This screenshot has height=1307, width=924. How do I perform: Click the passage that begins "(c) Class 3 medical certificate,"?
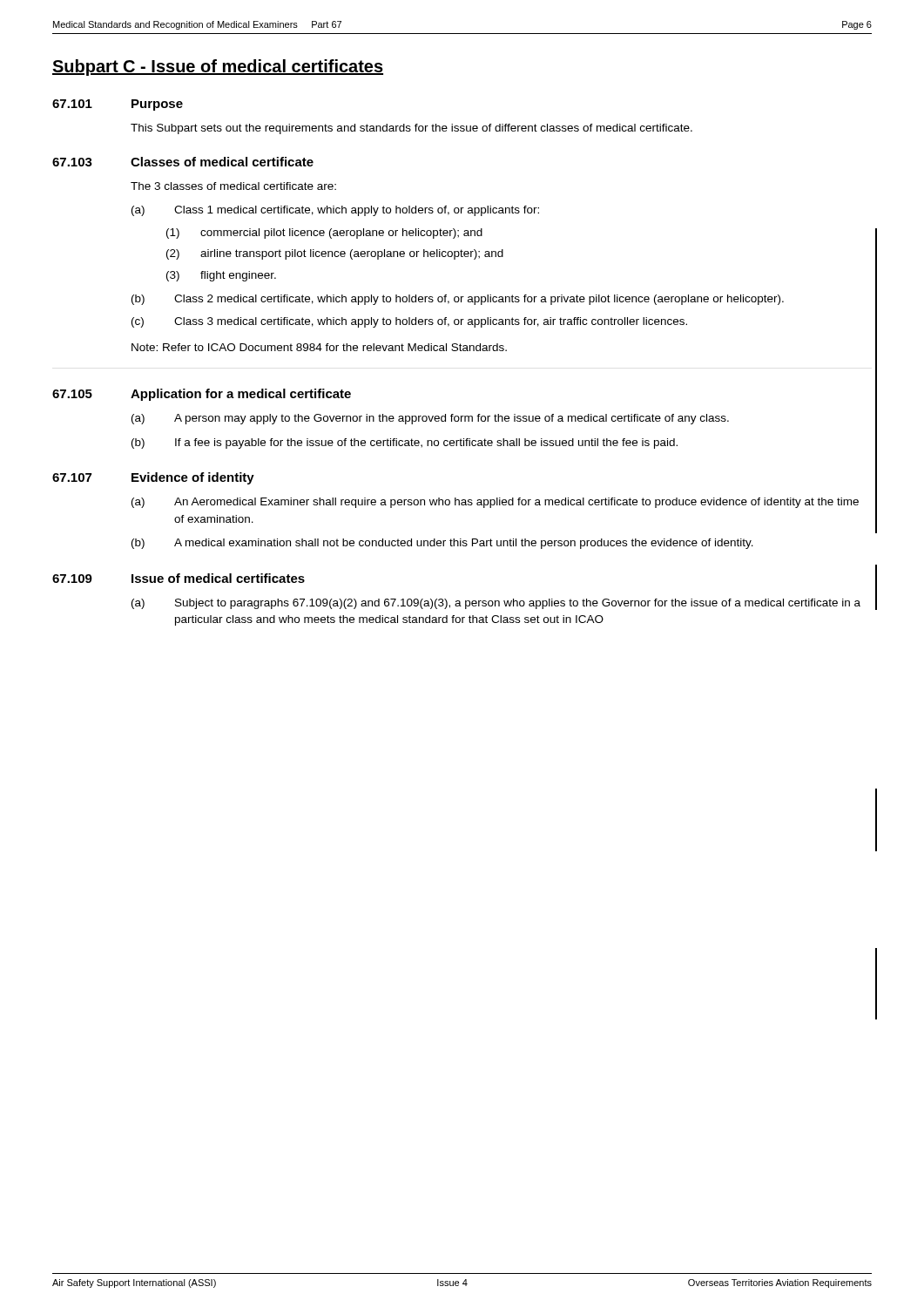(x=501, y=321)
